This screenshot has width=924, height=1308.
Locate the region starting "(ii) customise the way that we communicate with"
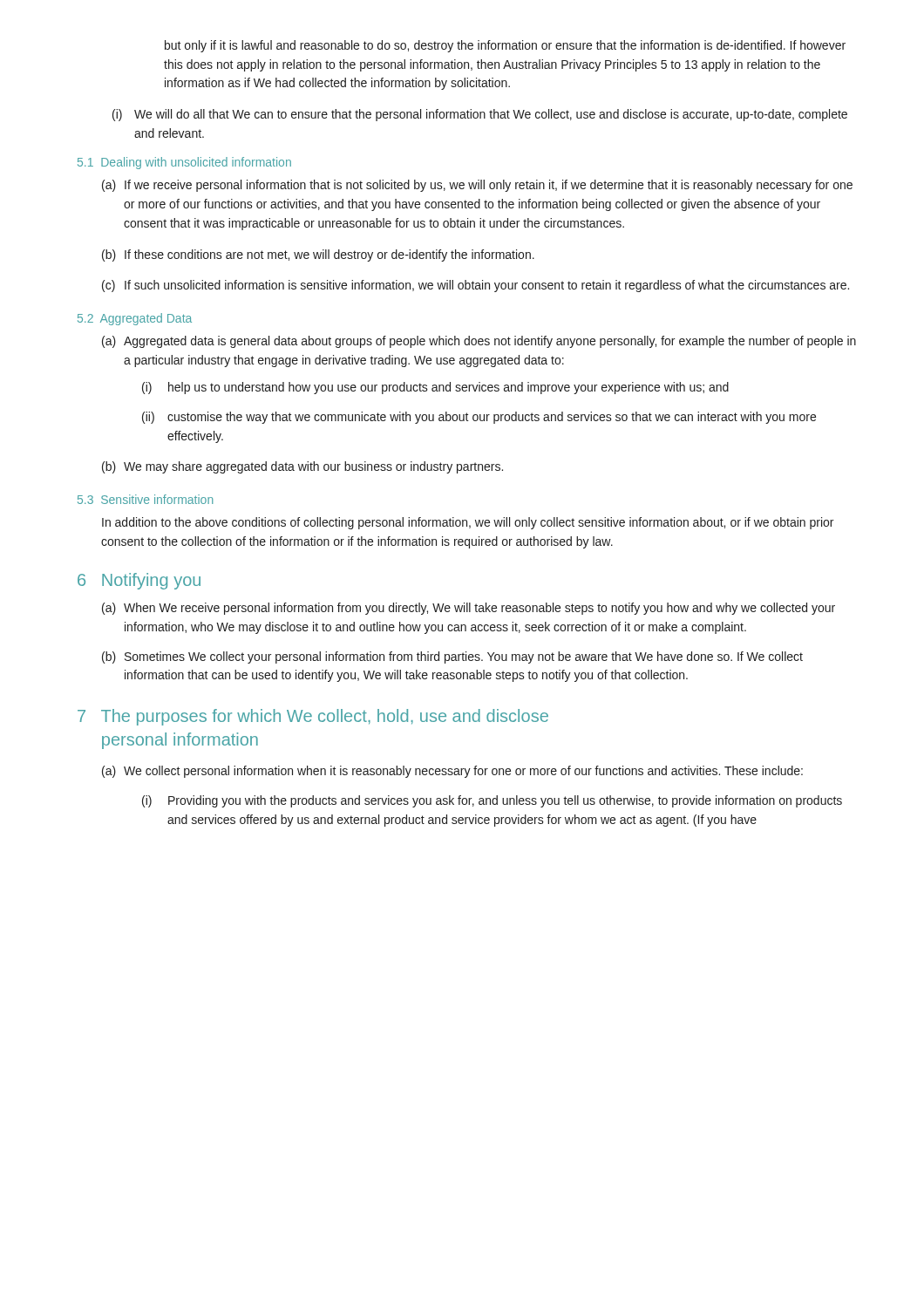(501, 427)
